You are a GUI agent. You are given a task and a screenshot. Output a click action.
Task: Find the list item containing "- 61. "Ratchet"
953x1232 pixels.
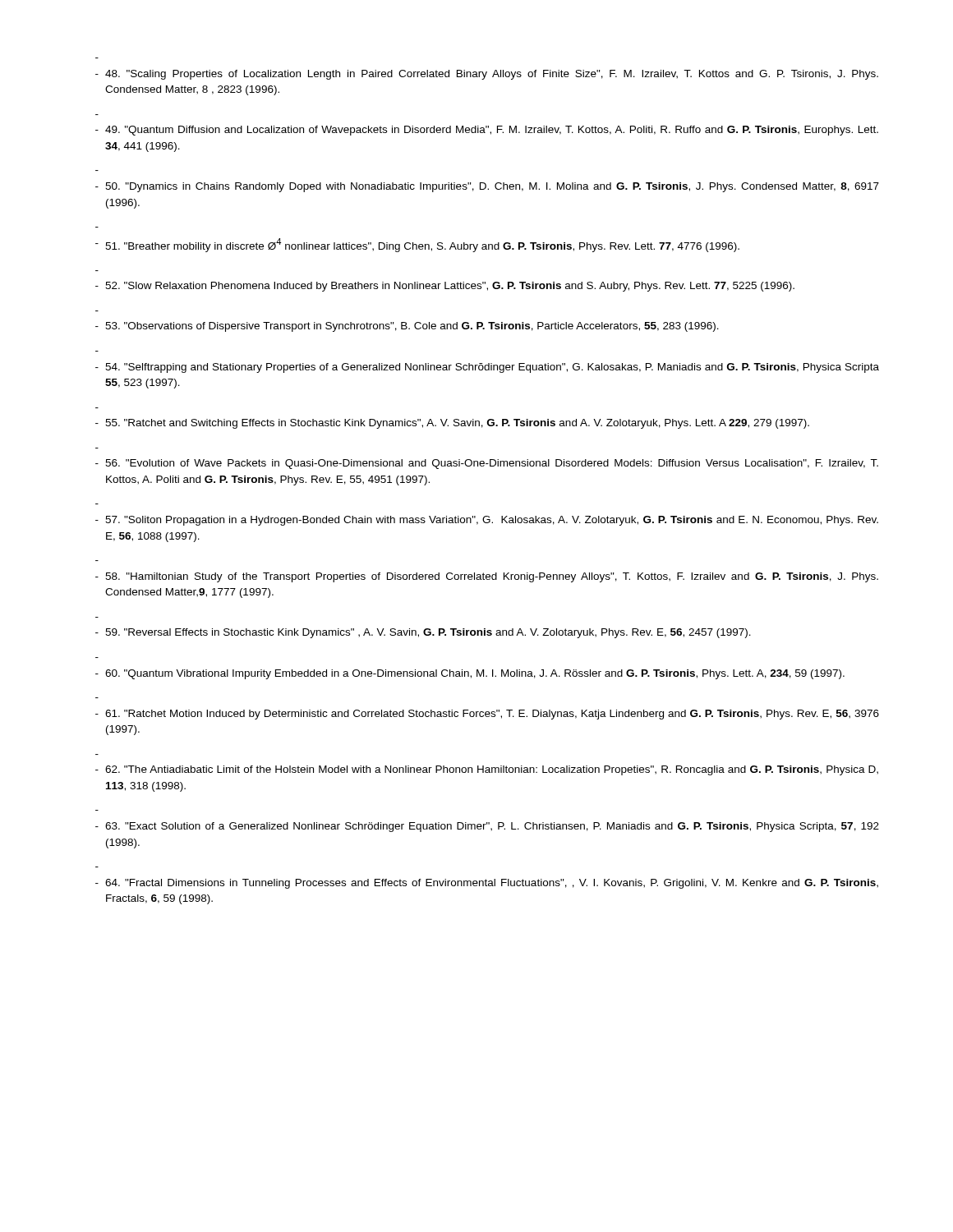[x=476, y=721]
